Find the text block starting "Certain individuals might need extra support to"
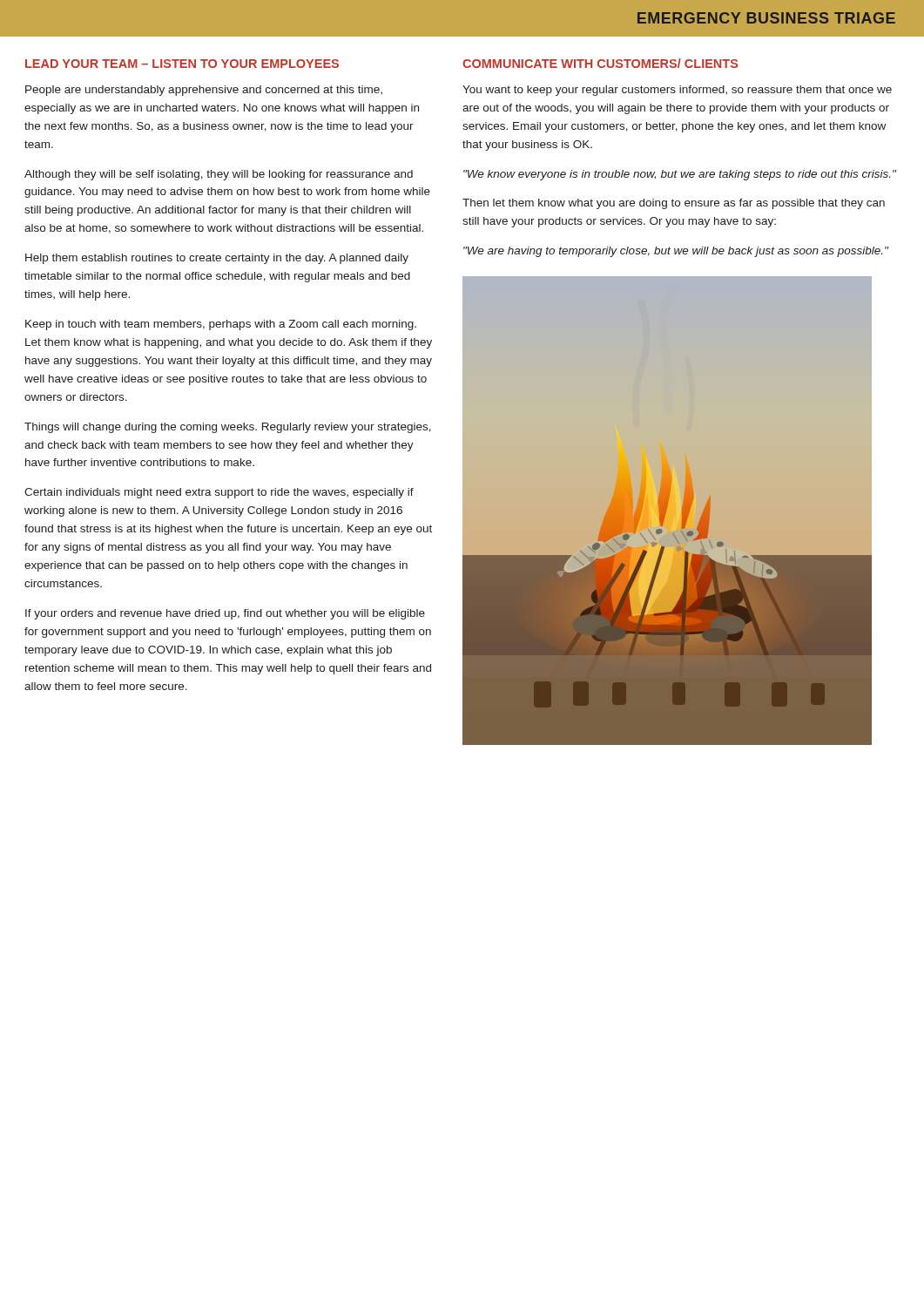The width and height of the screenshot is (924, 1307). click(x=228, y=538)
